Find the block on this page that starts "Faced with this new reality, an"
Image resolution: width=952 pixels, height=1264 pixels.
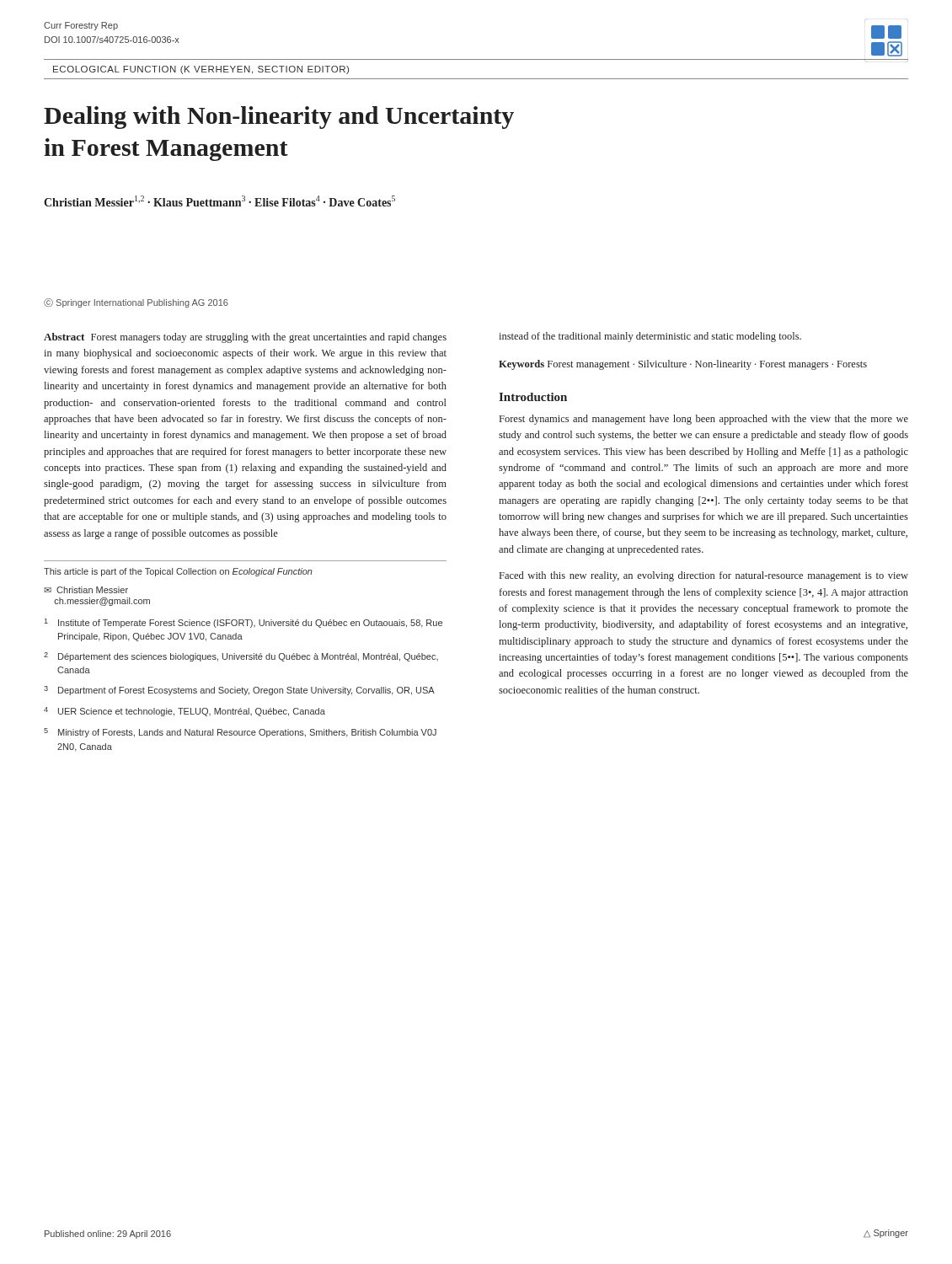pos(703,633)
